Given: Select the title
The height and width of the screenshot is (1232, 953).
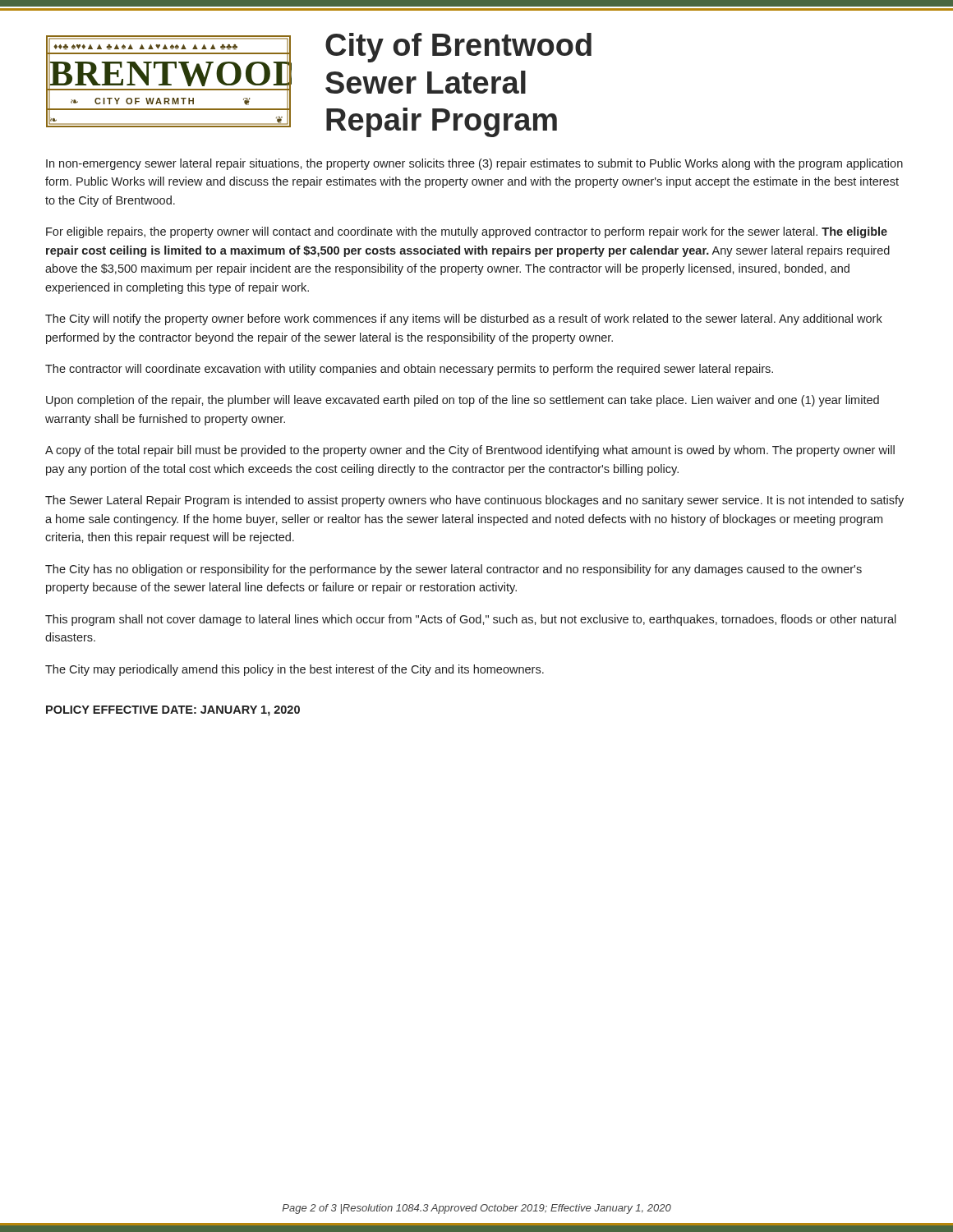Looking at the screenshot, I should pos(459,83).
